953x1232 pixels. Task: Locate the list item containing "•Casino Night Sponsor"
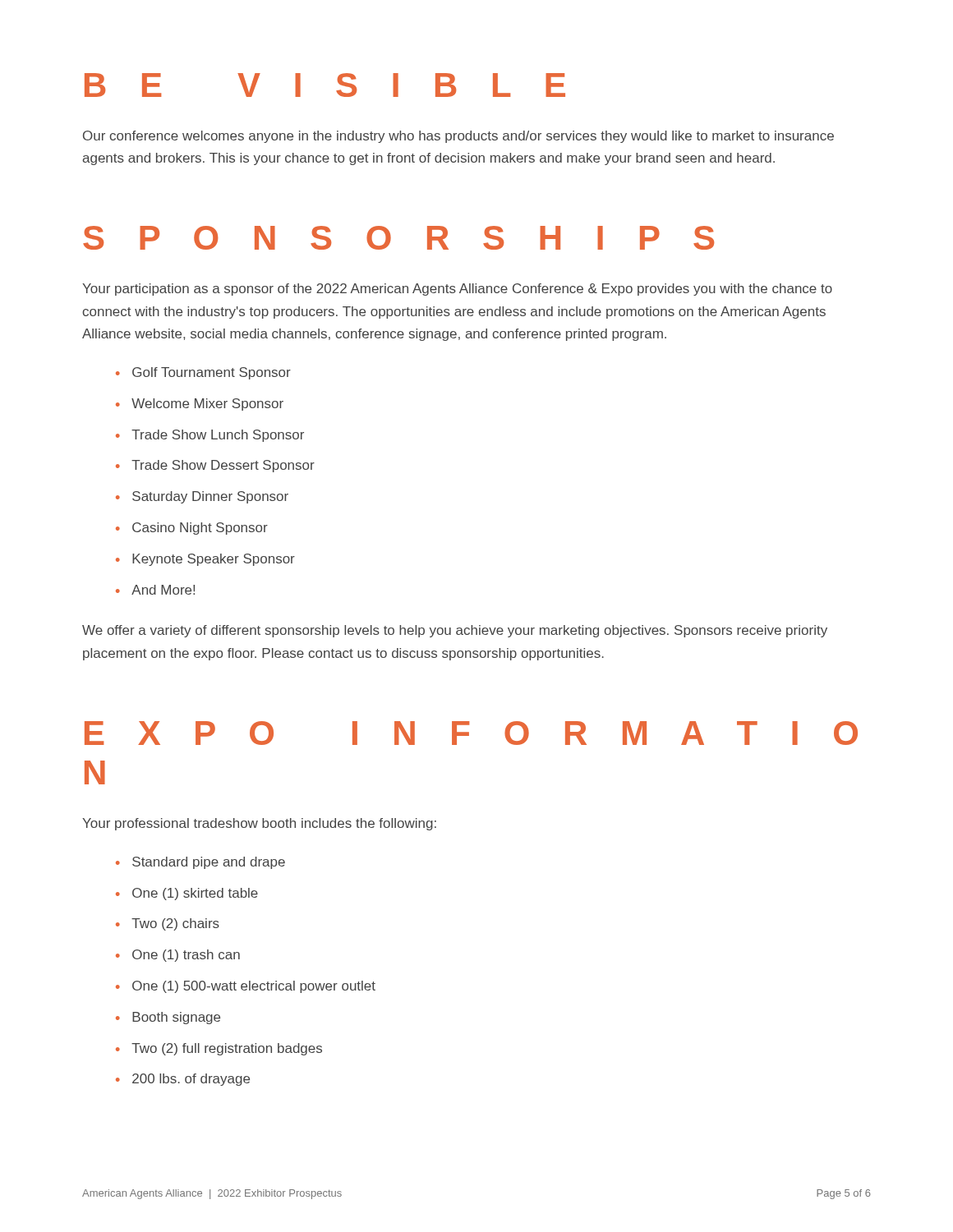coord(191,529)
